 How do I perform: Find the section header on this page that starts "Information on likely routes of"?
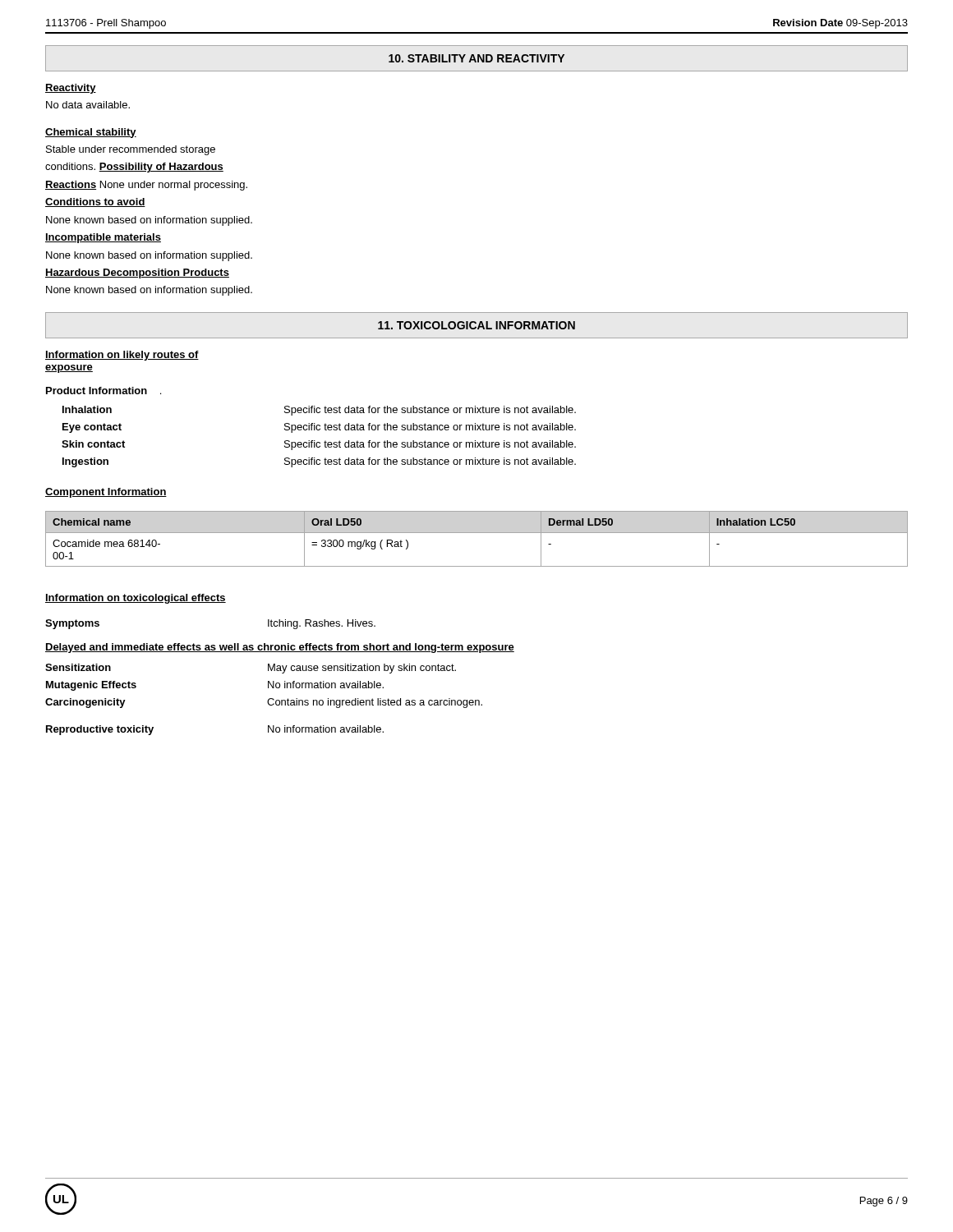[122, 360]
